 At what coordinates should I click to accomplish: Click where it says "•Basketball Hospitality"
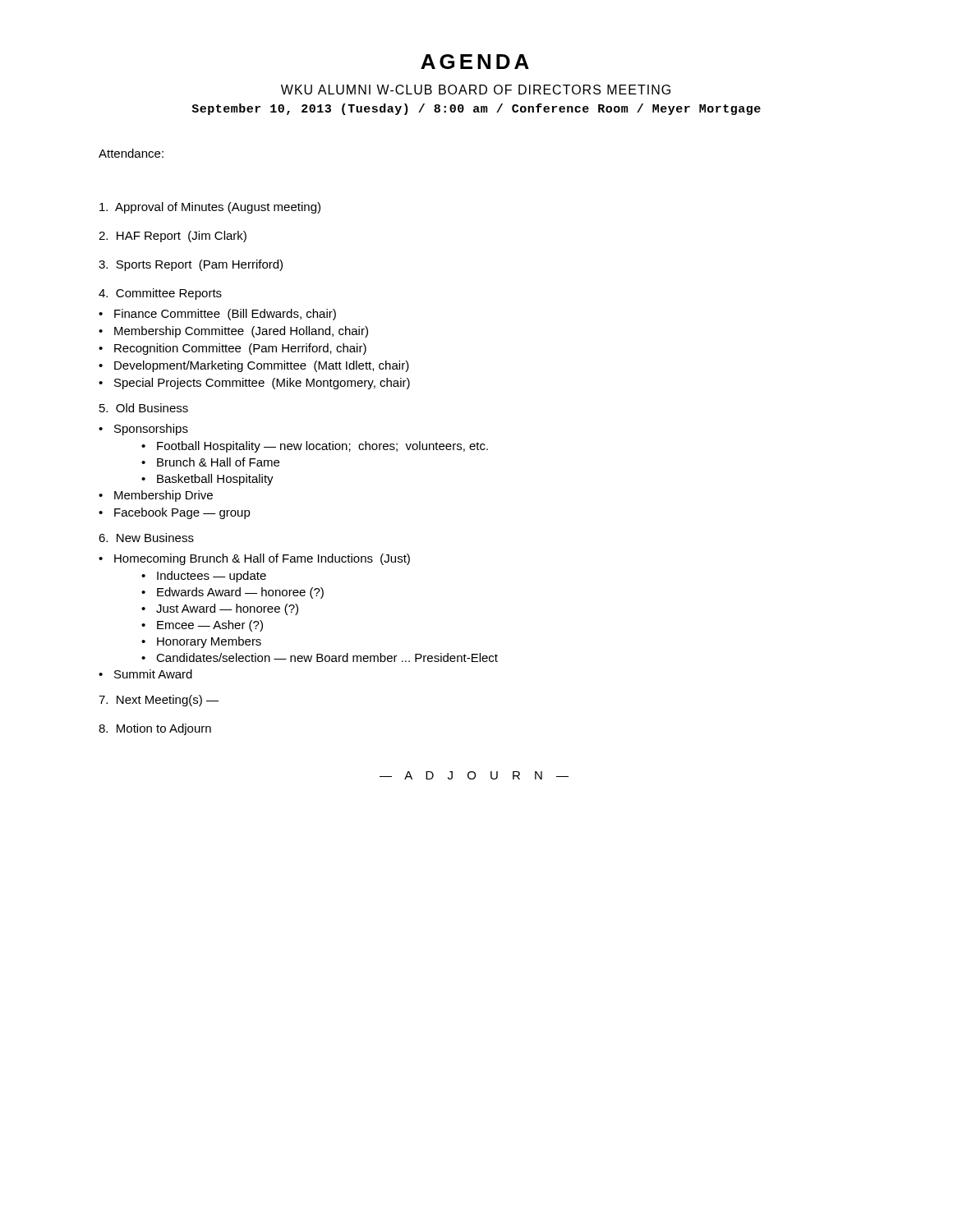207,480
